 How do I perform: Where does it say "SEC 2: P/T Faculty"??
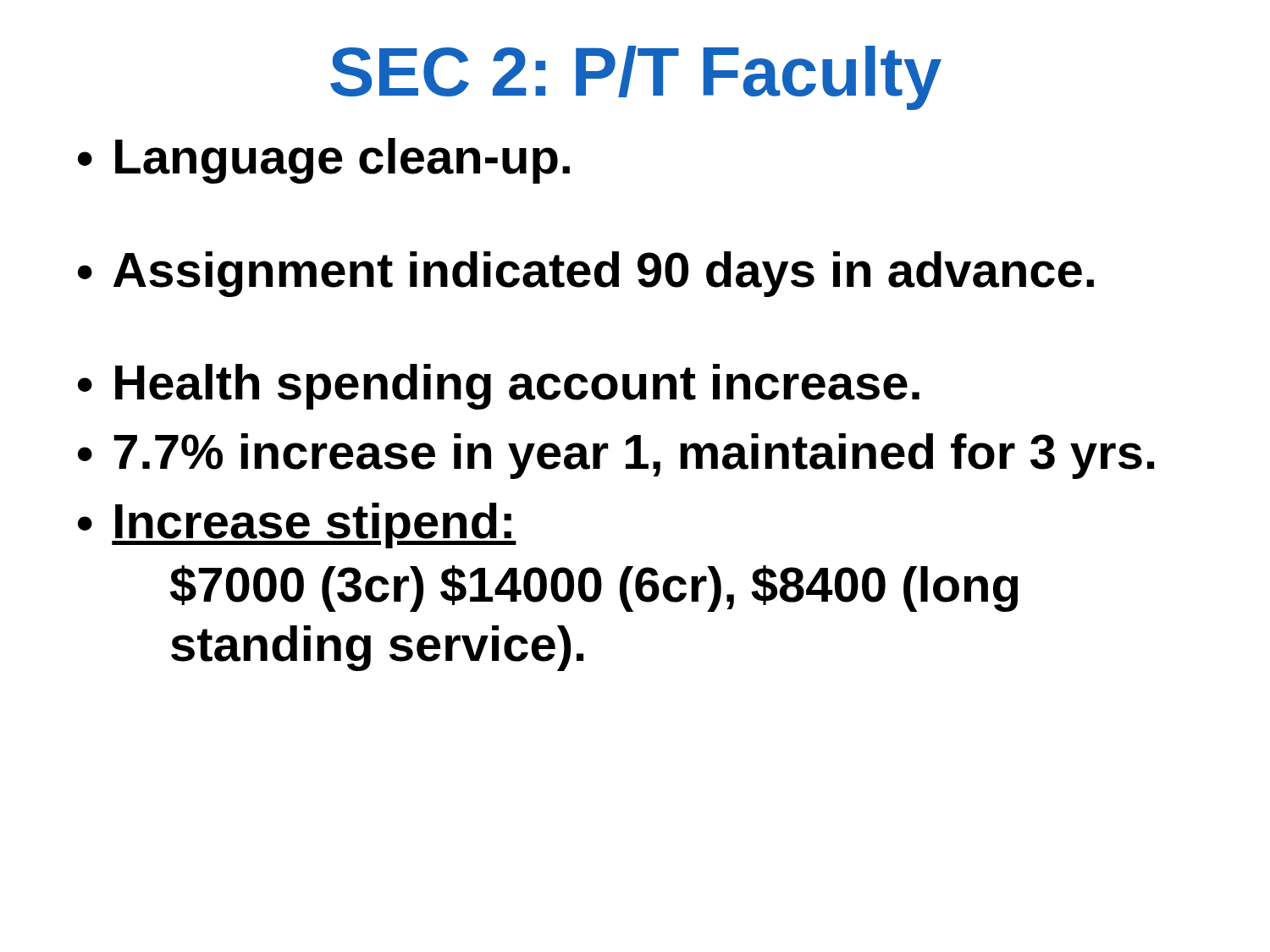pos(635,72)
